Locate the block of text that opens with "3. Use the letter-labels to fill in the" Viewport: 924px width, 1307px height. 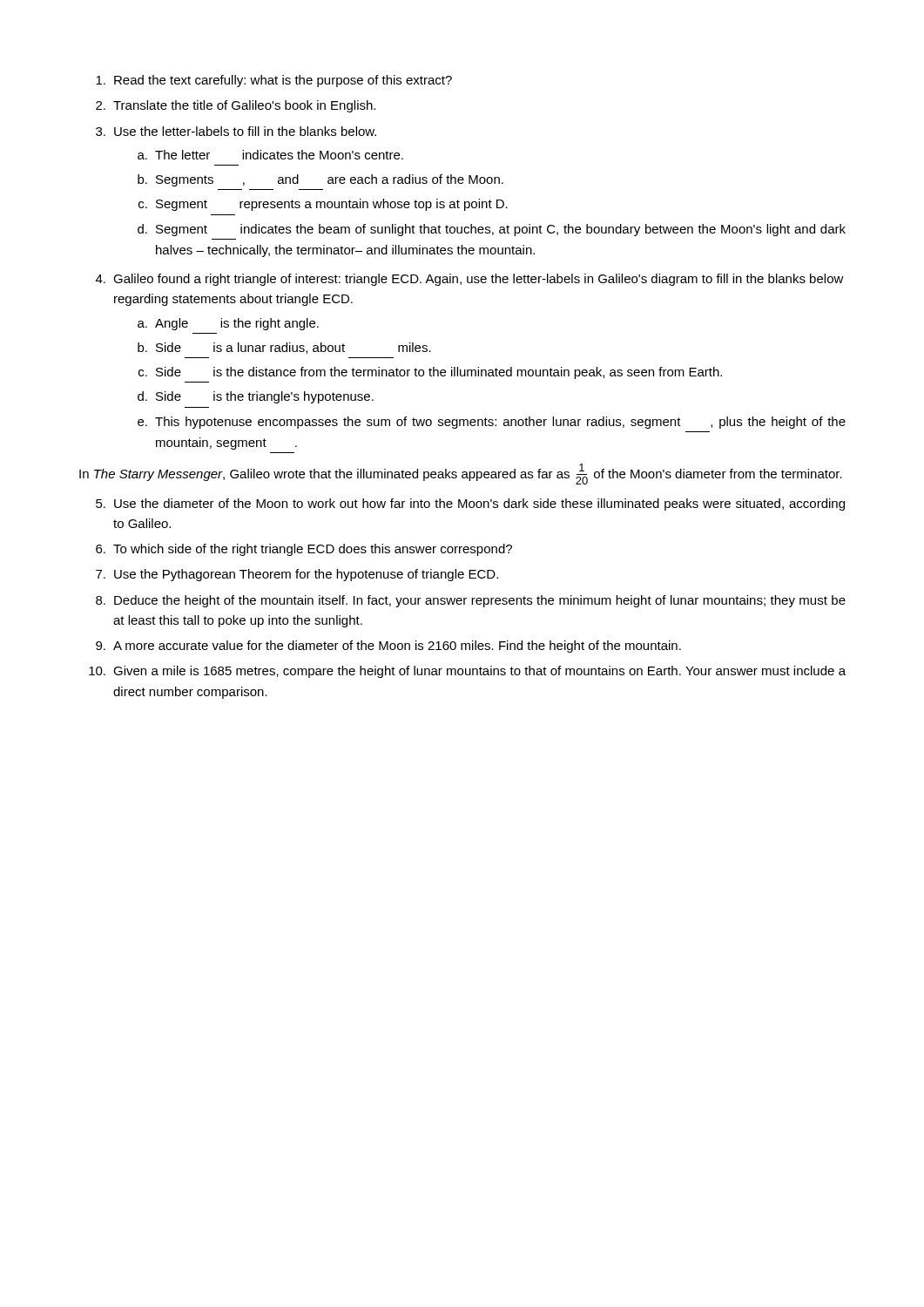click(462, 192)
